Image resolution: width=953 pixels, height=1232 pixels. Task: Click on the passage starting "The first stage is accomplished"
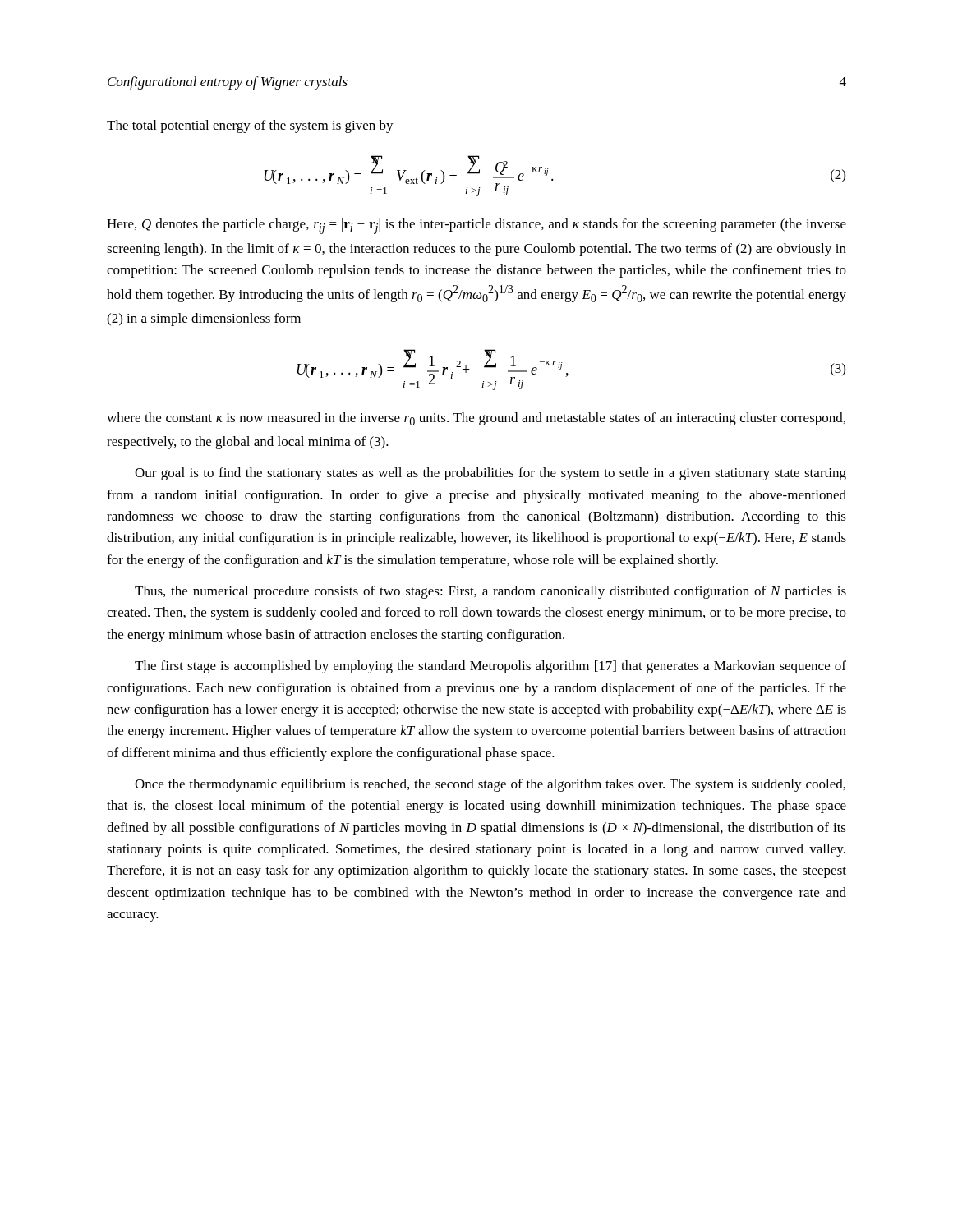(x=476, y=710)
